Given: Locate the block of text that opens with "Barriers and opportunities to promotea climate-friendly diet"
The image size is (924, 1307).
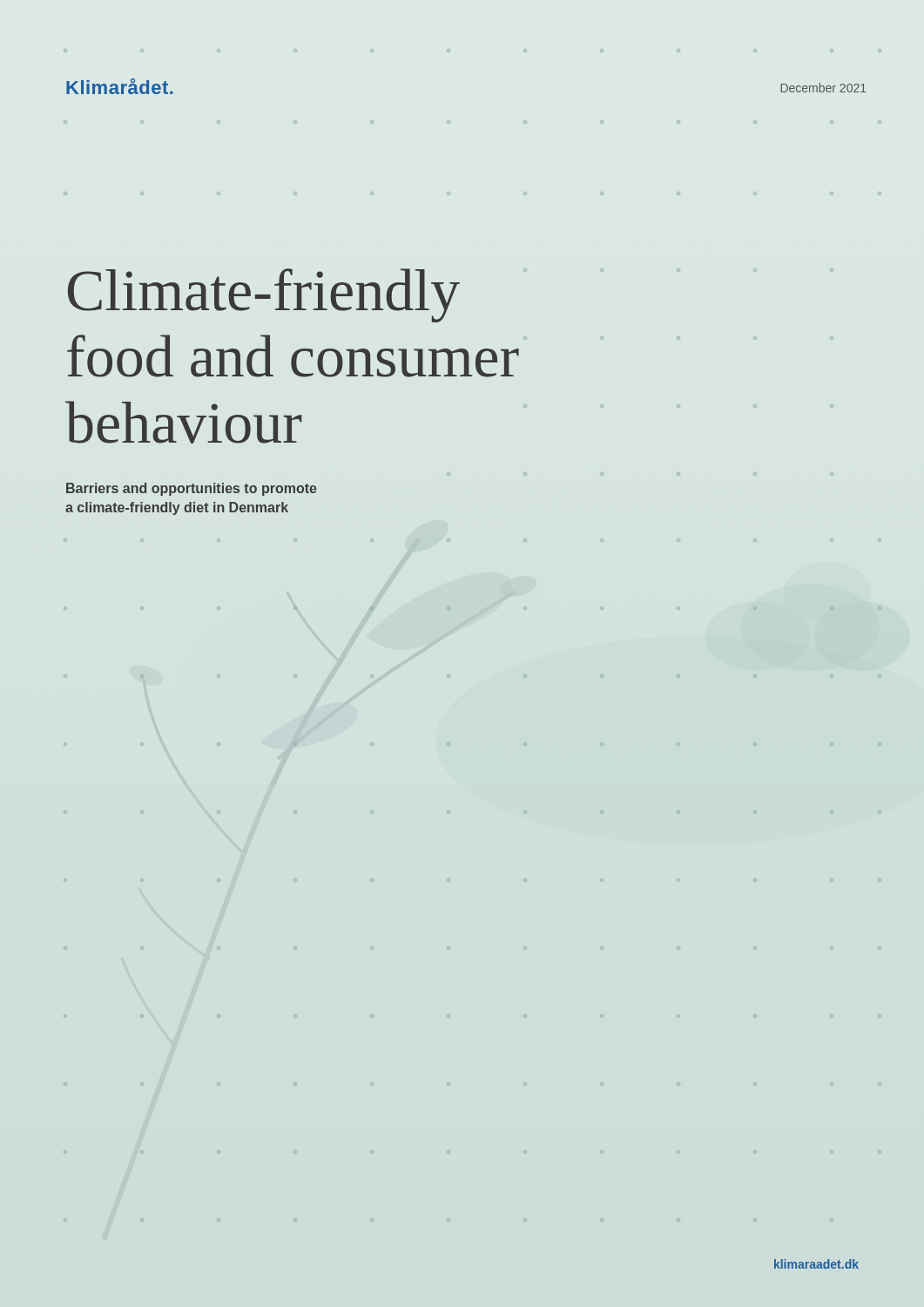Looking at the screenshot, I should coord(248,499).
